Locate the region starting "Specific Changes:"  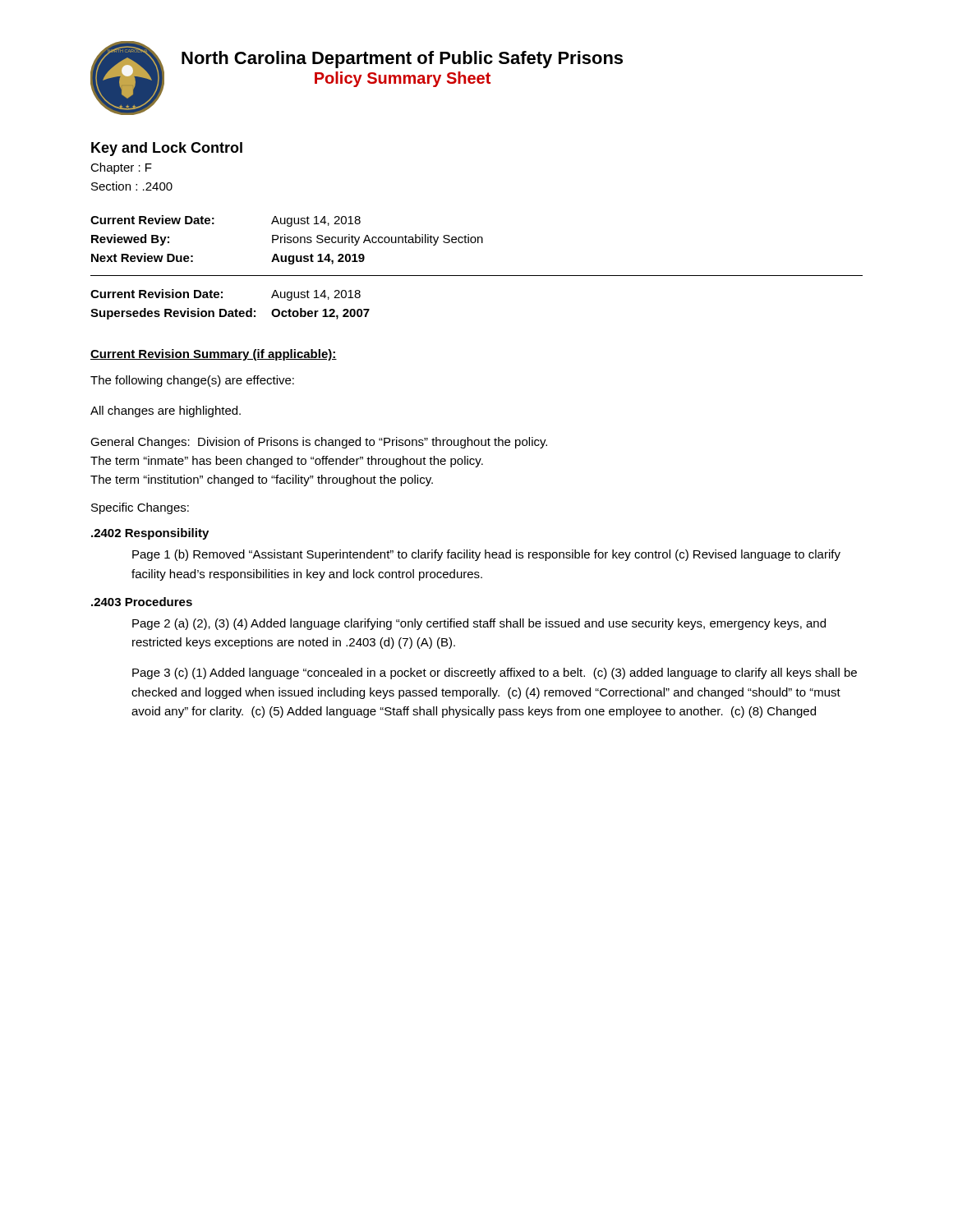140,507
